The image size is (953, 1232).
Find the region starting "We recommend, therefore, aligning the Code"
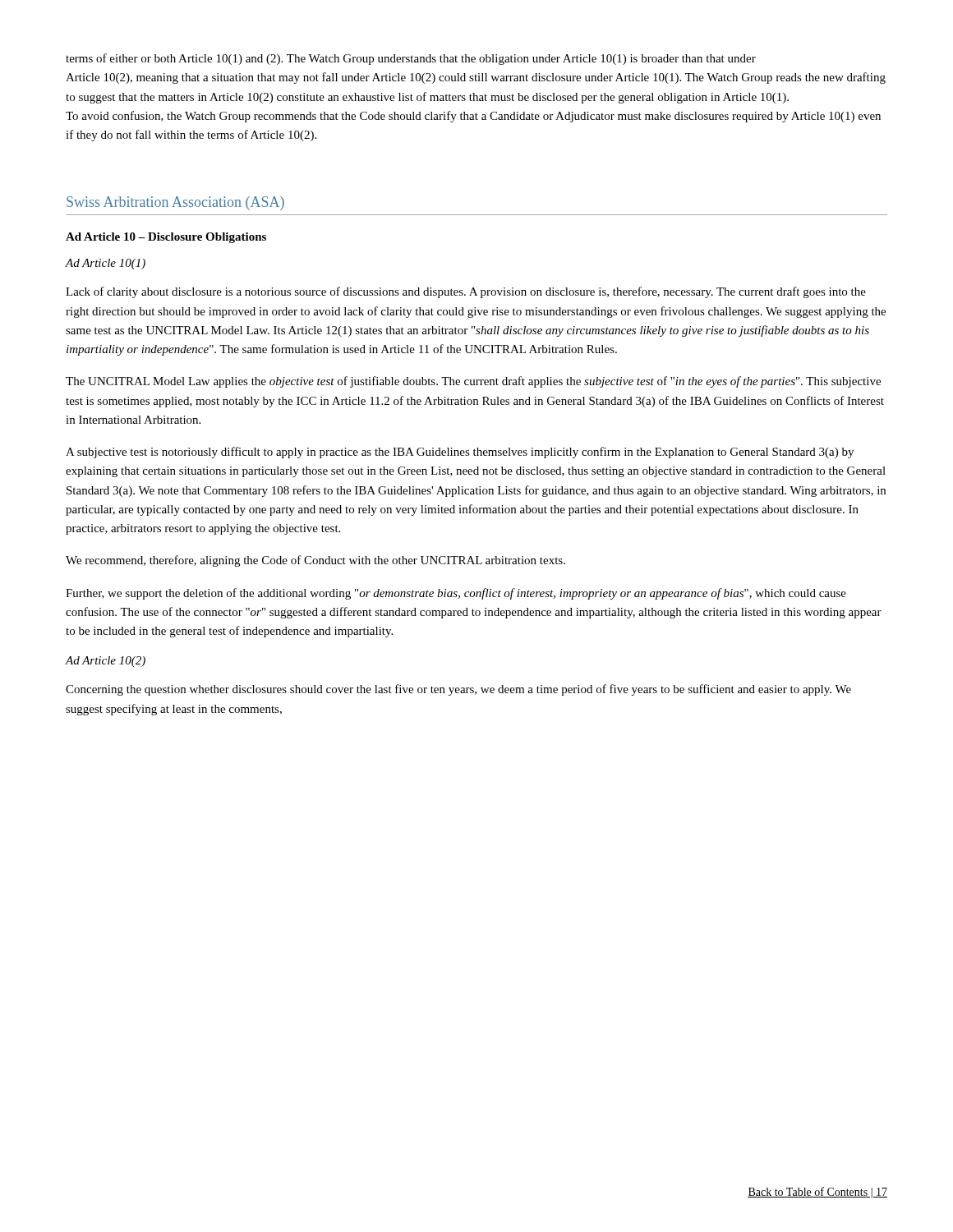pos(476,561)
